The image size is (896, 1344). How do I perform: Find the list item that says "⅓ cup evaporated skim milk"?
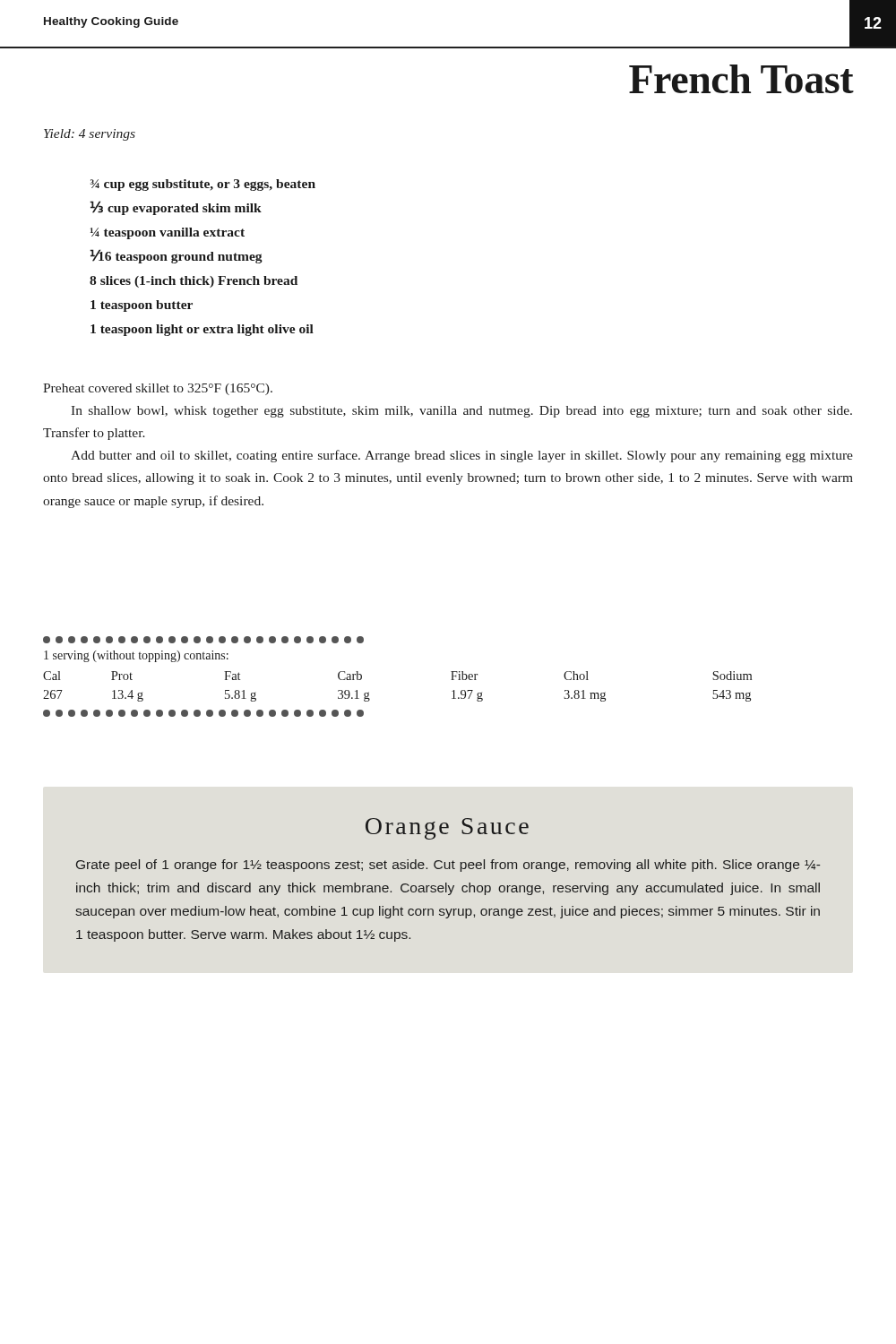(175, 208)
